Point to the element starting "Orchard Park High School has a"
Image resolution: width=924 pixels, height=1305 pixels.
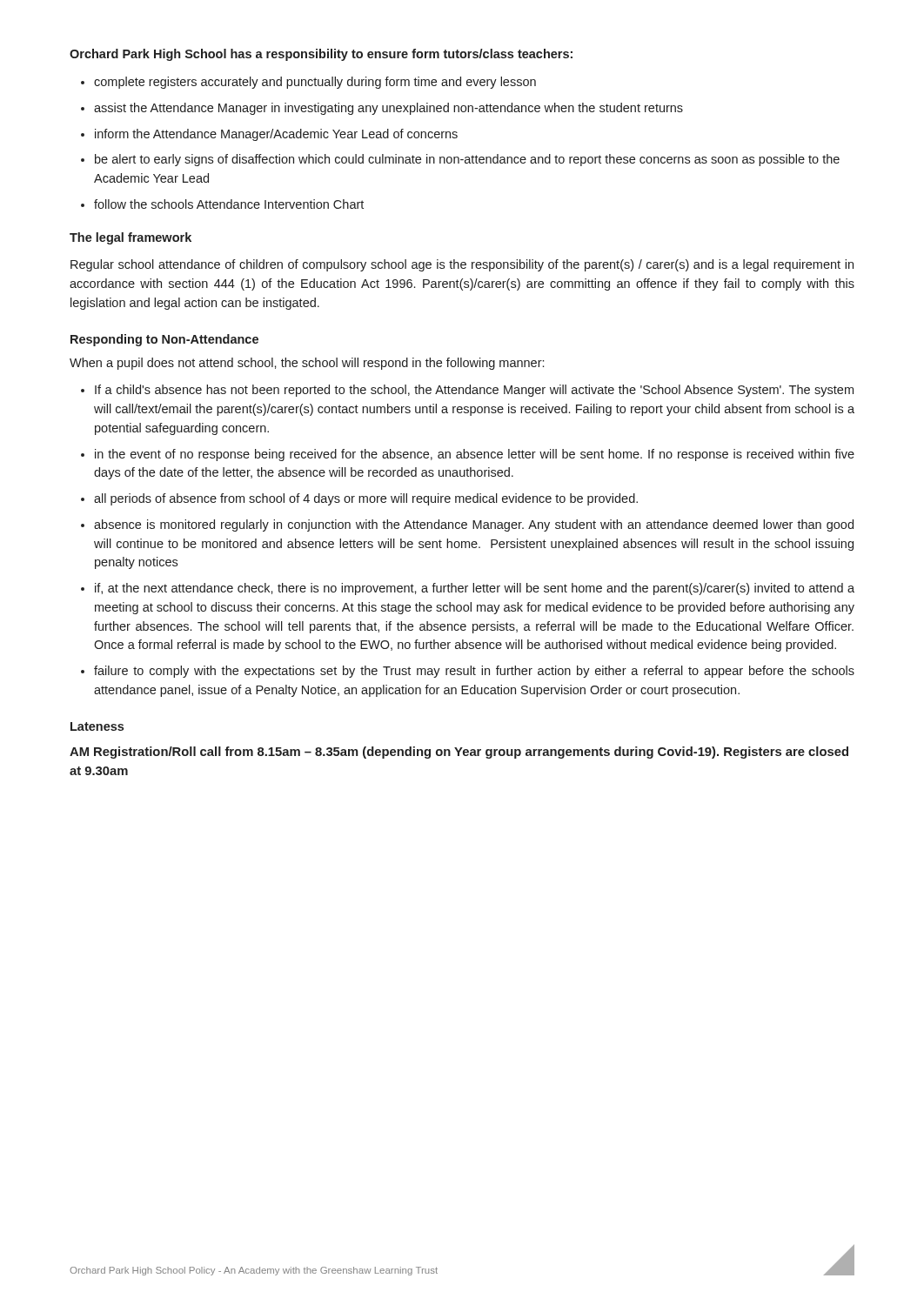[322, 54]
